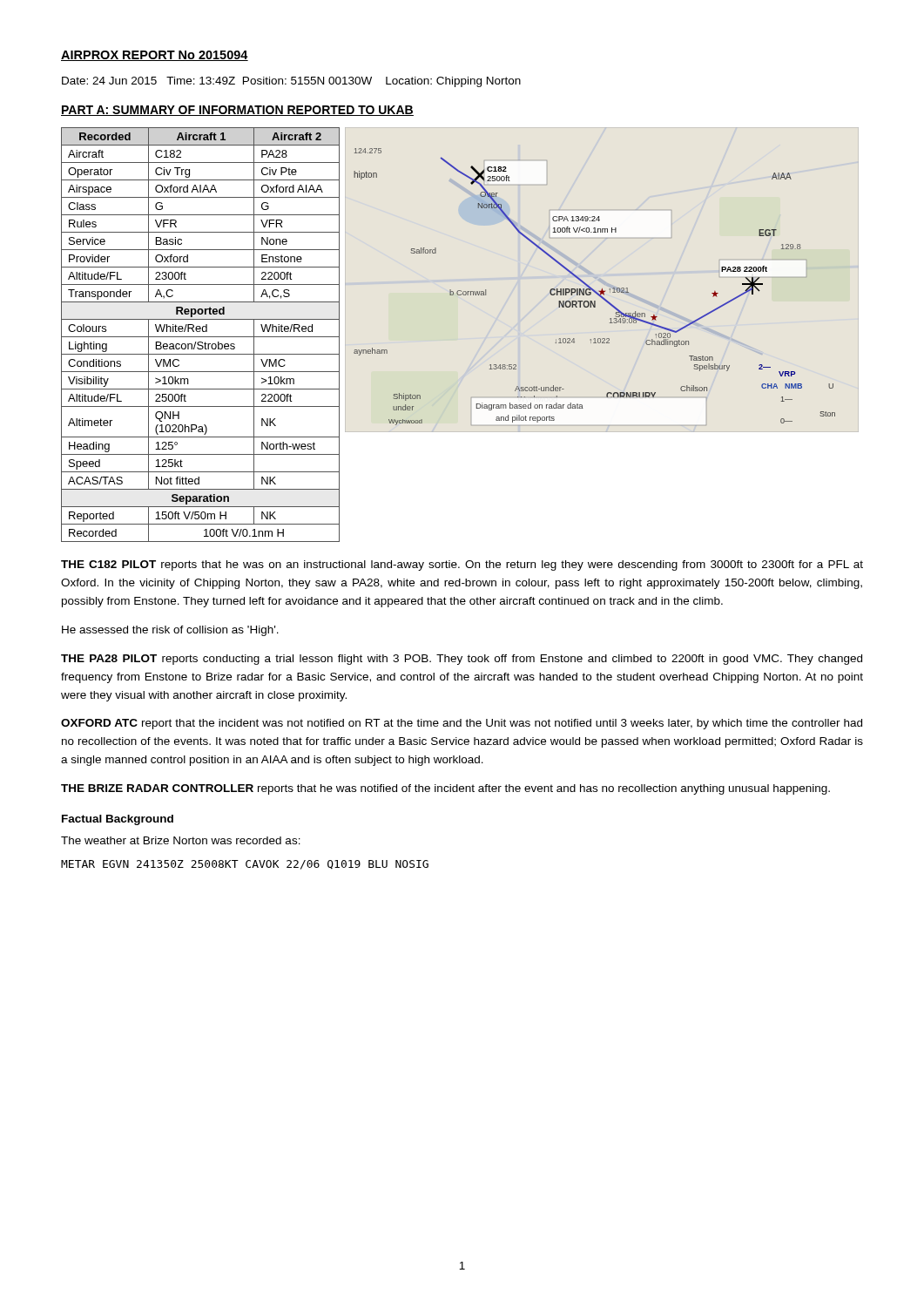The width and height of the screenshot is (924, 1307).
Task: Point to the element starting "METAR EGVN 241350Z 25008KT CAVOK 22/06"
Action: (x=245, y=864)
